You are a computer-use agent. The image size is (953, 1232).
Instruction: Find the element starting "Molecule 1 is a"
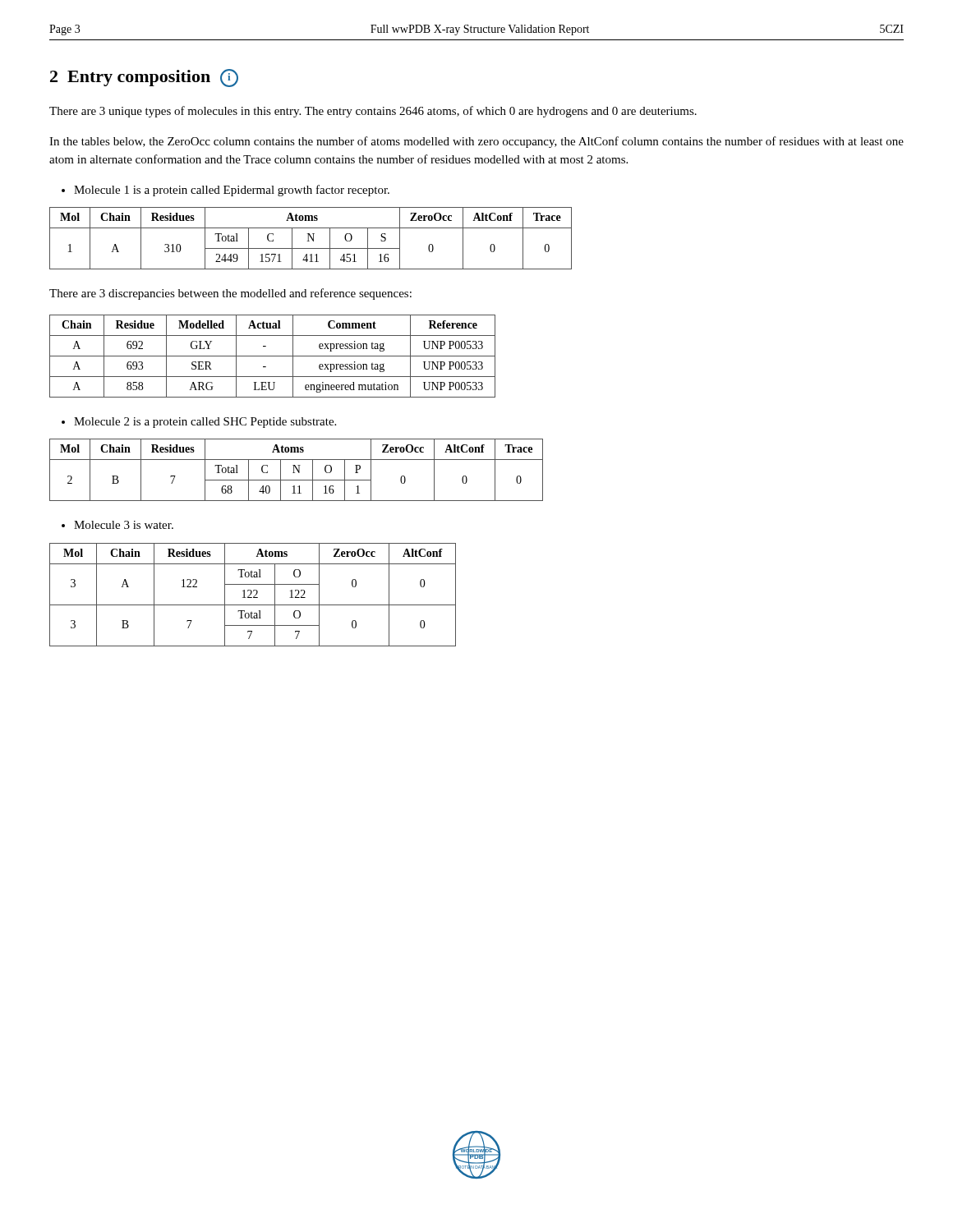(x=232, y=189)
